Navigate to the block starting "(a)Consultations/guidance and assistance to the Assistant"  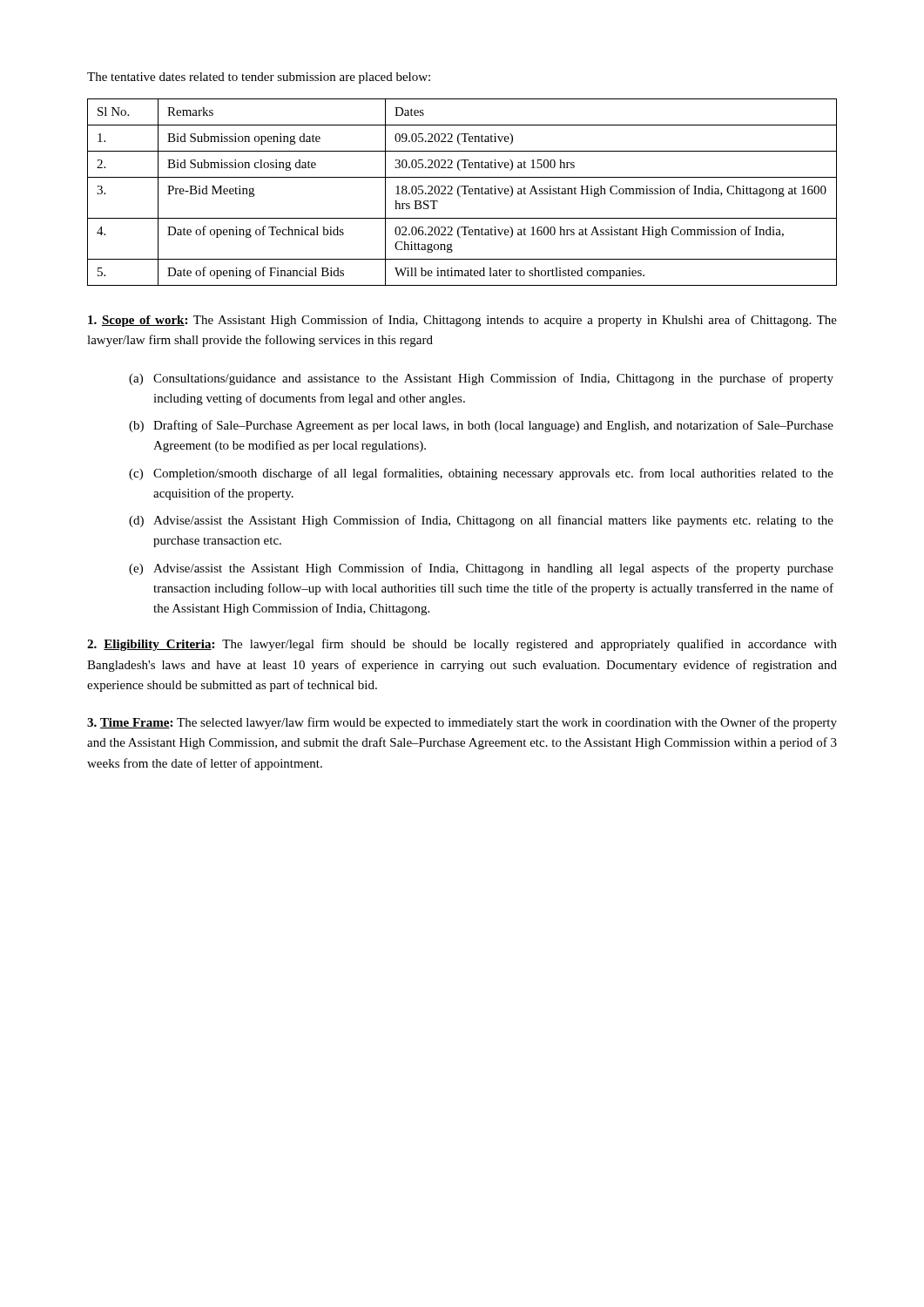[x=481, y=388]
